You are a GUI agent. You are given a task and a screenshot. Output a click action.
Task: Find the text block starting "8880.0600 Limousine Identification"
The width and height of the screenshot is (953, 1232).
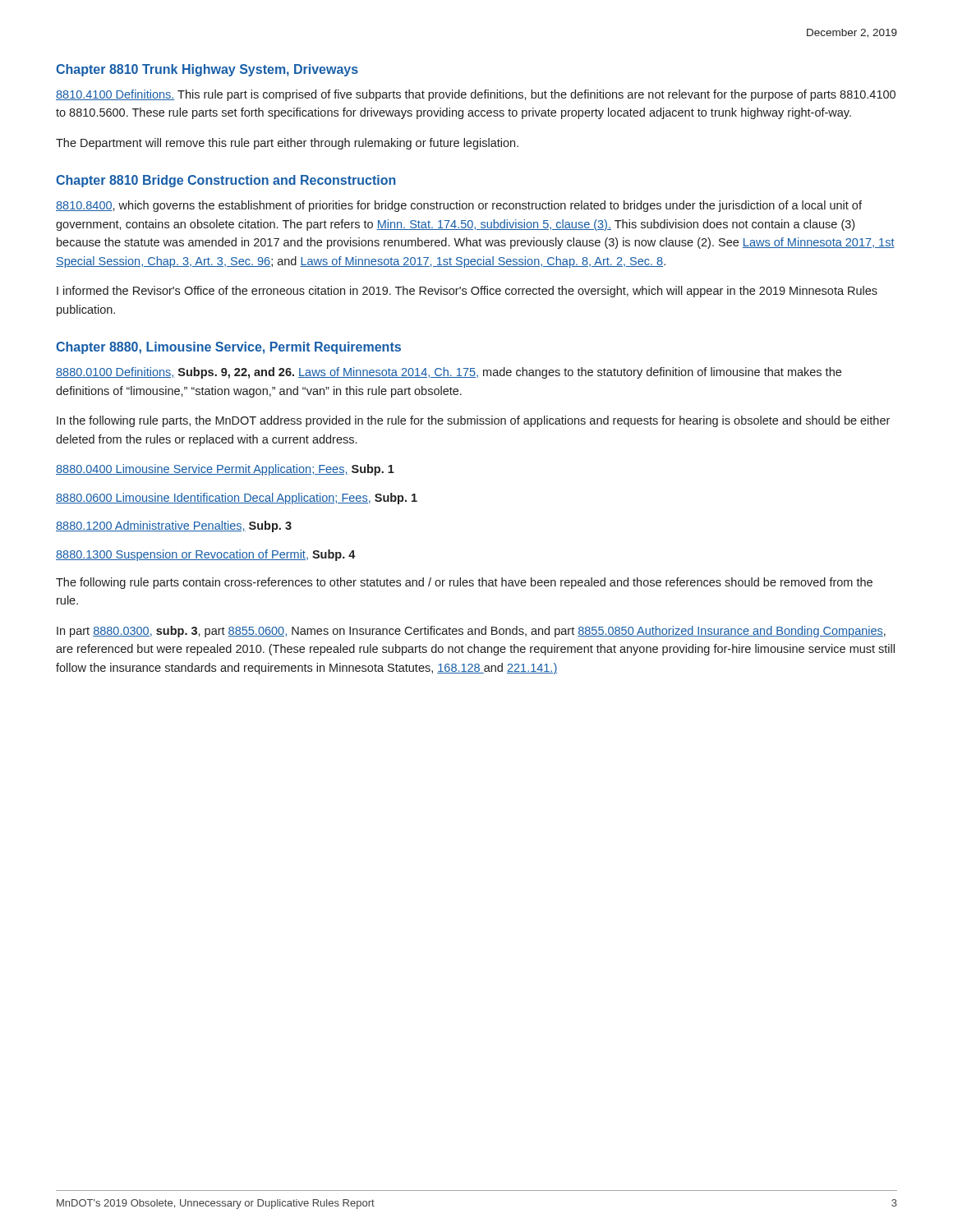coord(237,497)
